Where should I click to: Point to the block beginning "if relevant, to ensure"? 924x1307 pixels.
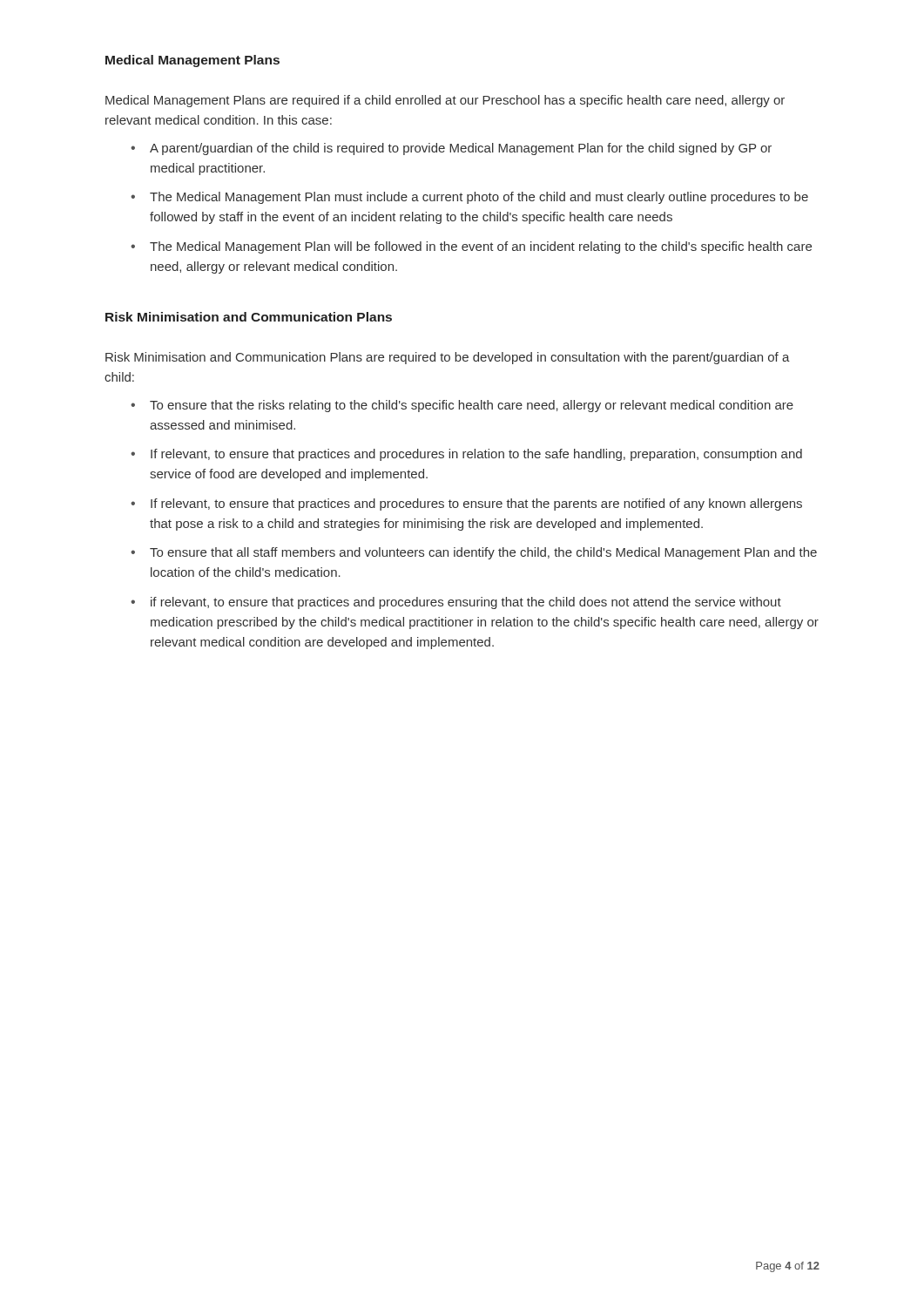(x=484, y=621)
